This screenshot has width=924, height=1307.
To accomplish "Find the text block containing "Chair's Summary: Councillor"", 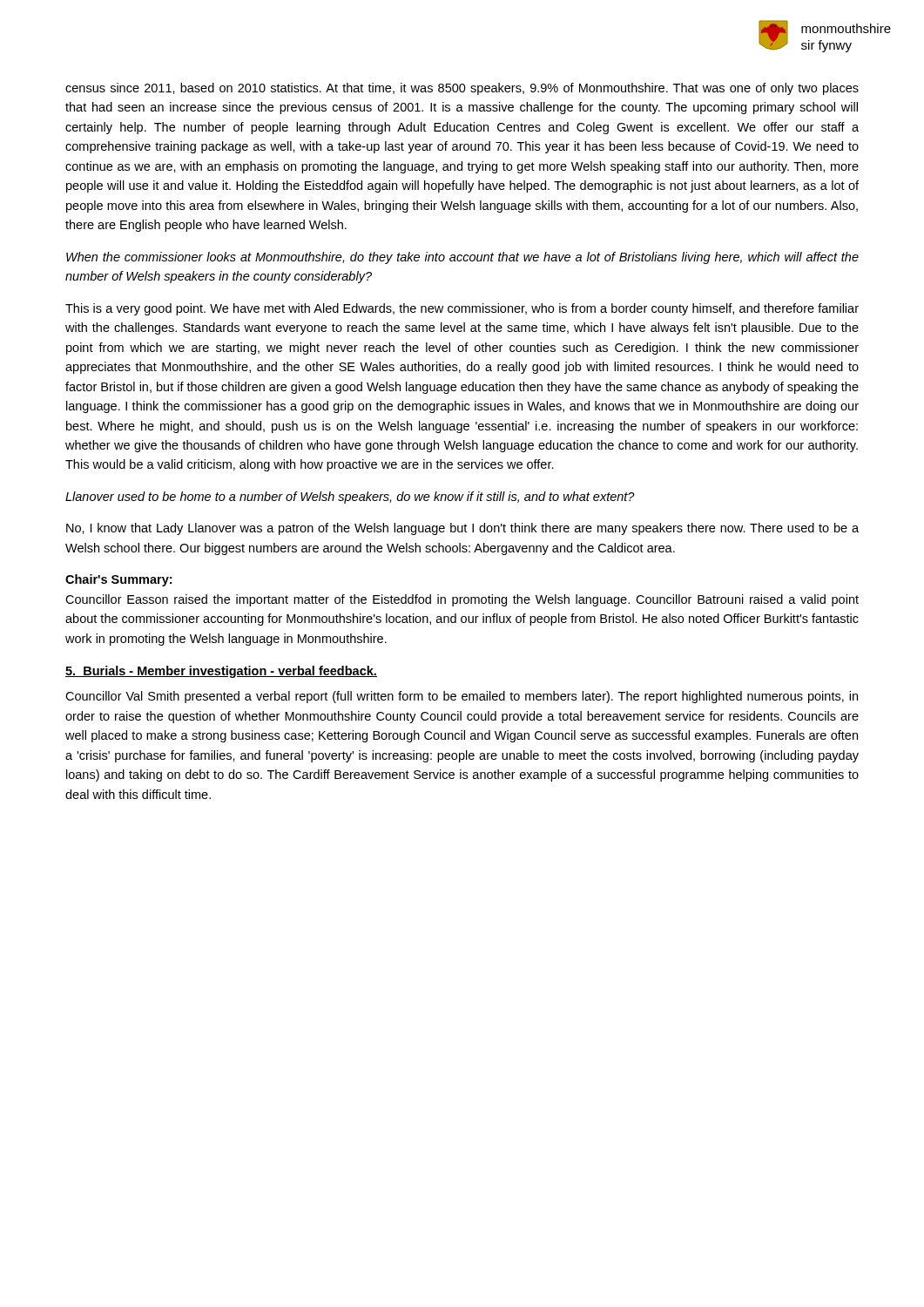I will (462, 609).
